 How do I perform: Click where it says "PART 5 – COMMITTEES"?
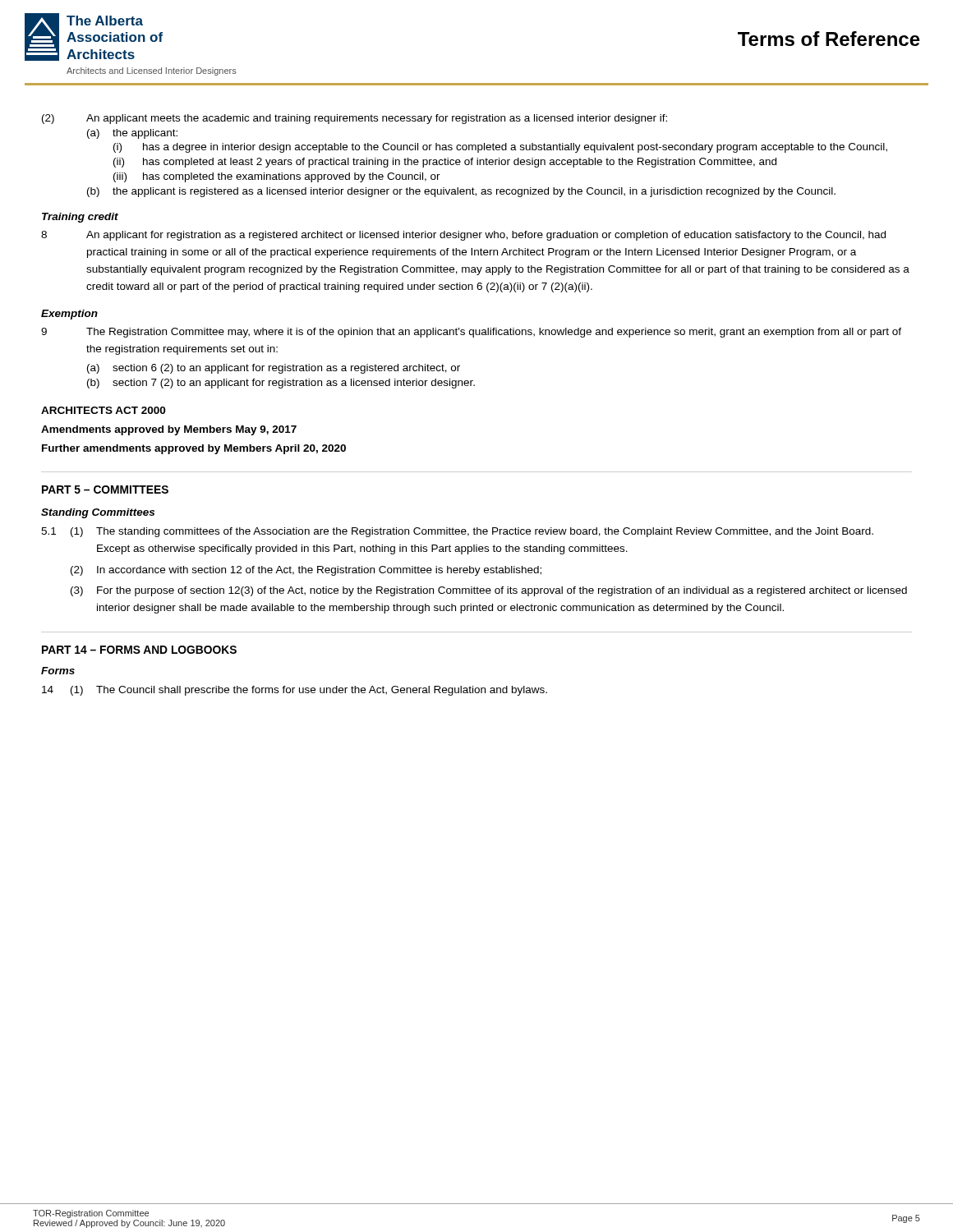(x=105, y=490)
